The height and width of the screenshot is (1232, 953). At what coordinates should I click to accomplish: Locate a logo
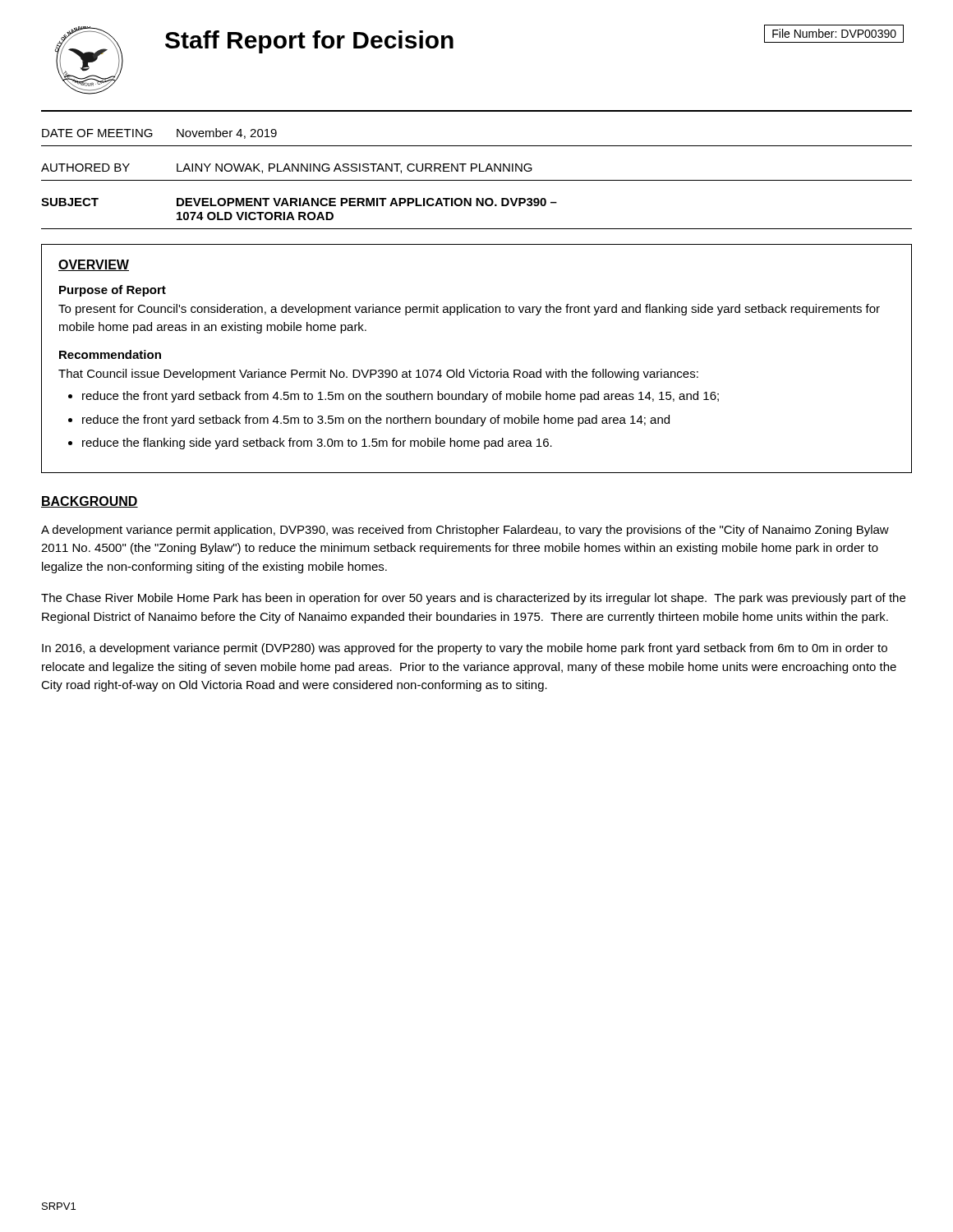point(94,62)
